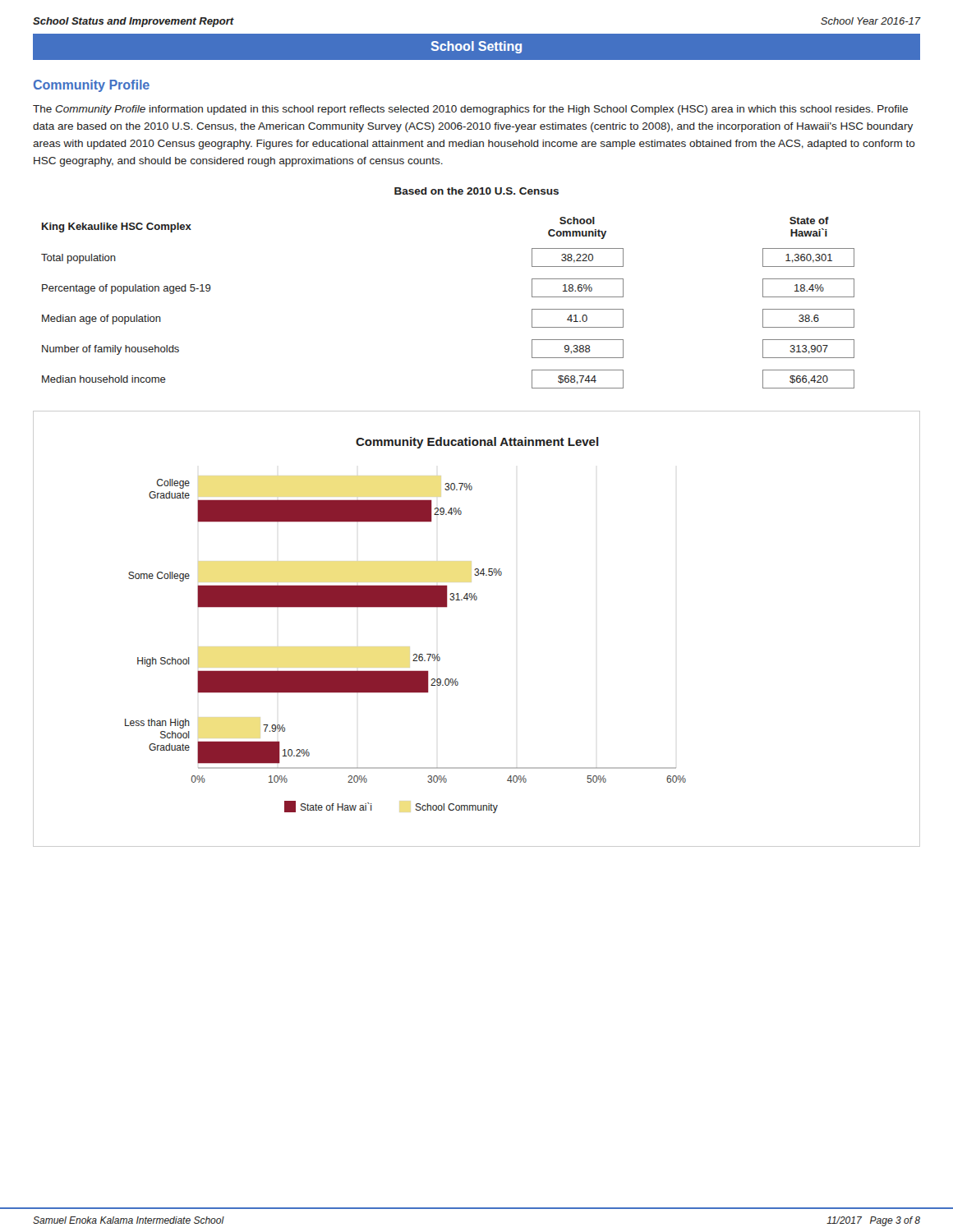953x1232 pixels.
Task: Select a table
Action: 476,289
